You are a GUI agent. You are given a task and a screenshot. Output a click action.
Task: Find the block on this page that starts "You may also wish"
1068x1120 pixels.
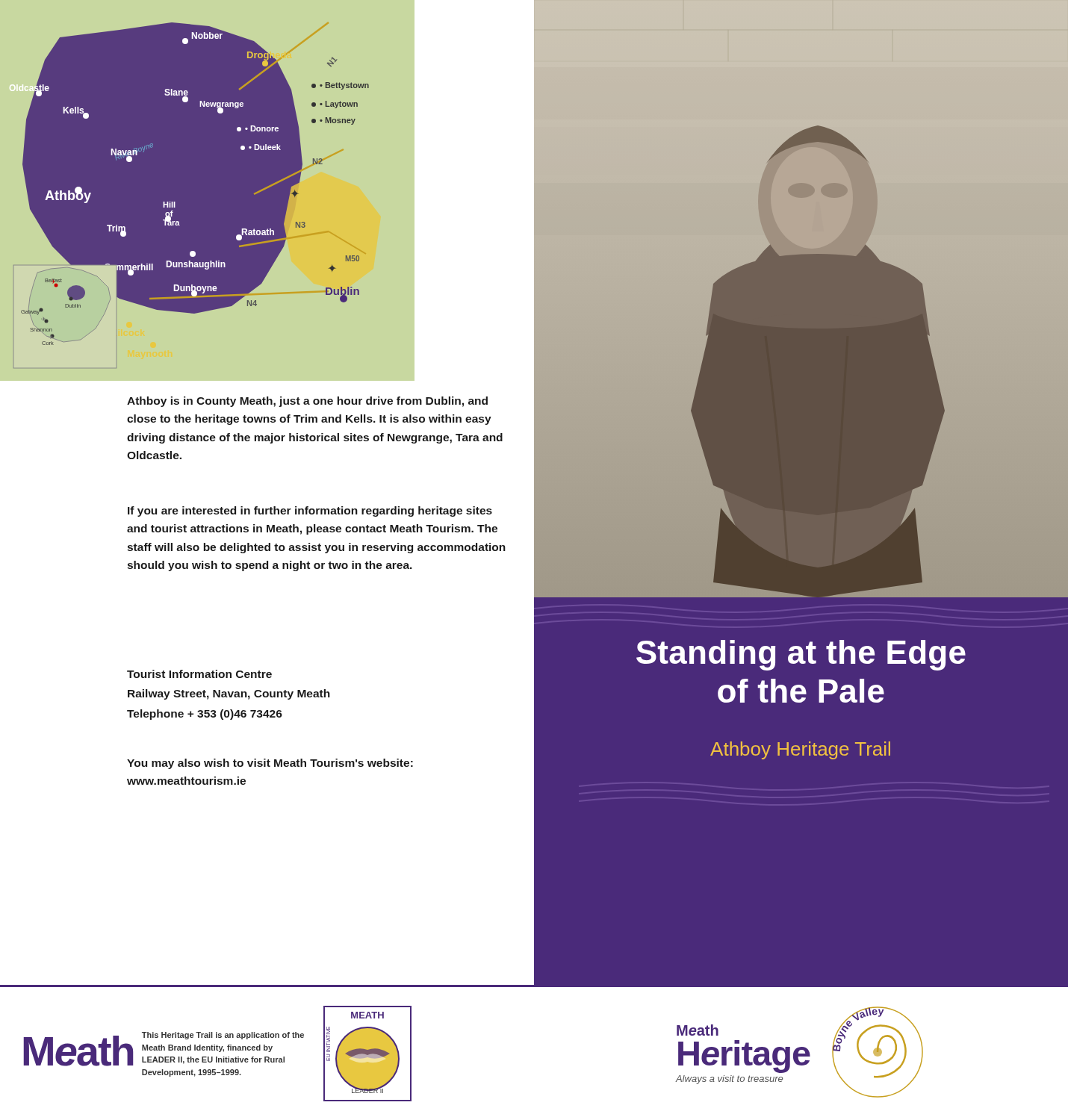coord(317,772)
